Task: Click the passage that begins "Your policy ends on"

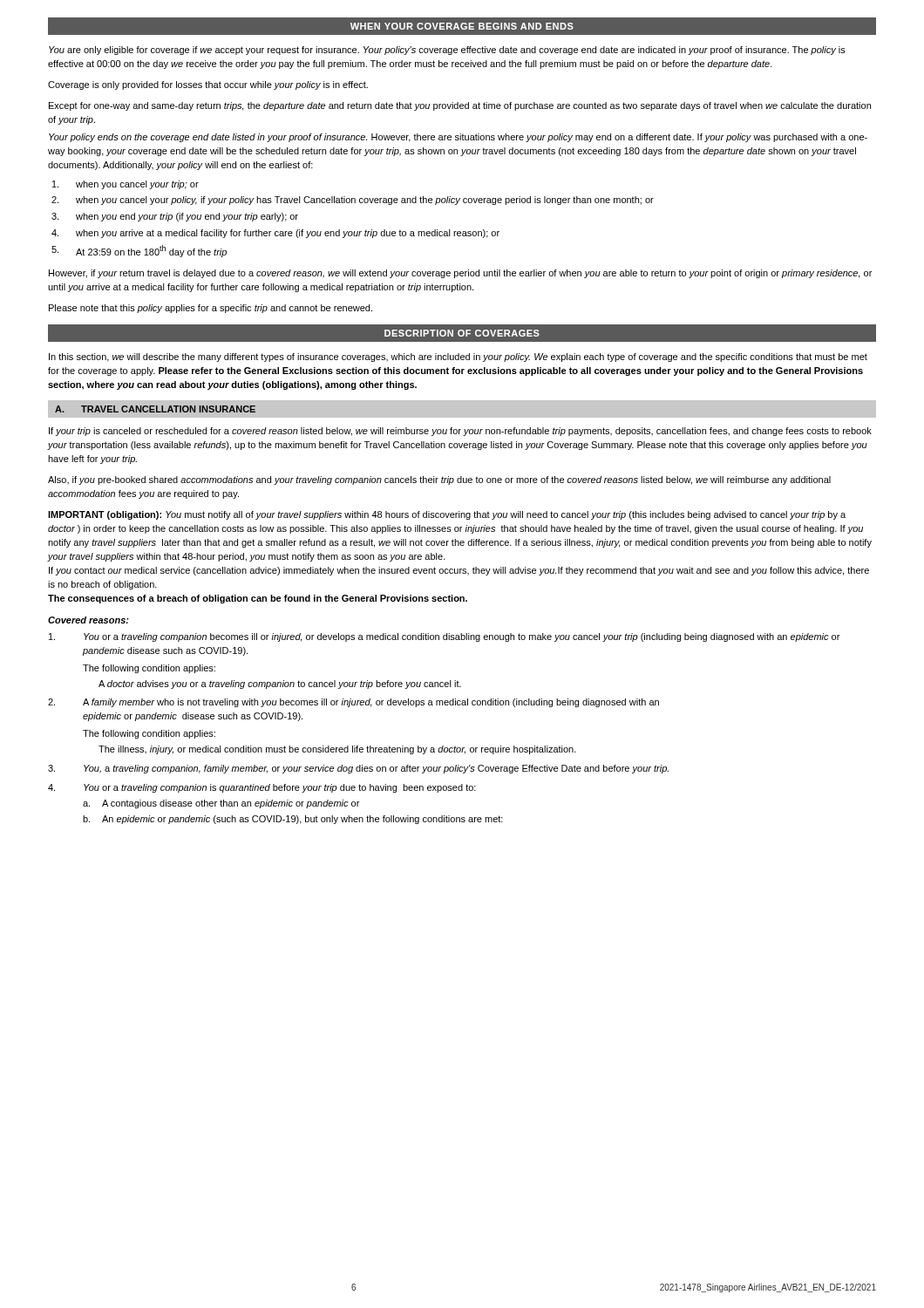Action: 458,151
